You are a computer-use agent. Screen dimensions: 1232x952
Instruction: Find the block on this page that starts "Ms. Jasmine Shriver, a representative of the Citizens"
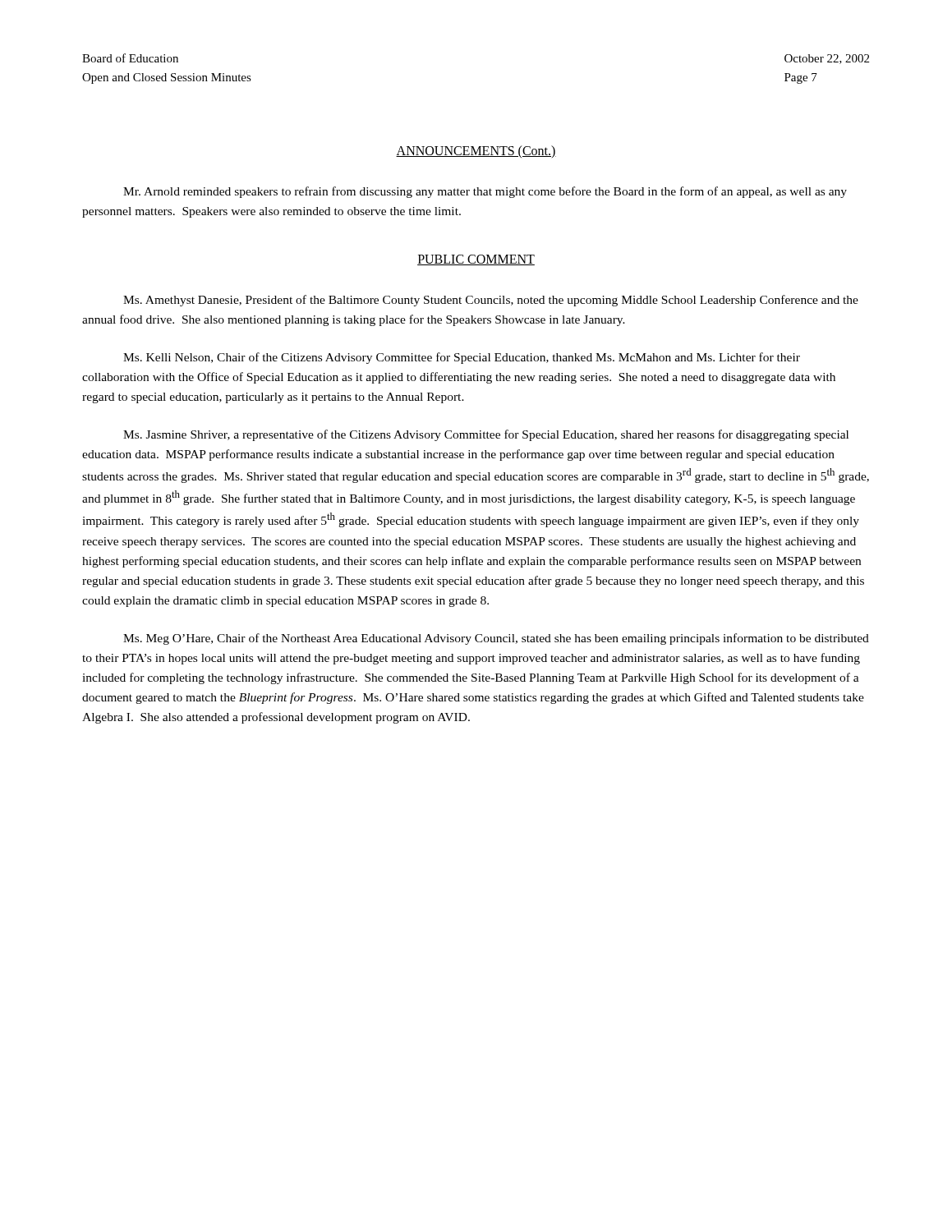click(476, 517)
